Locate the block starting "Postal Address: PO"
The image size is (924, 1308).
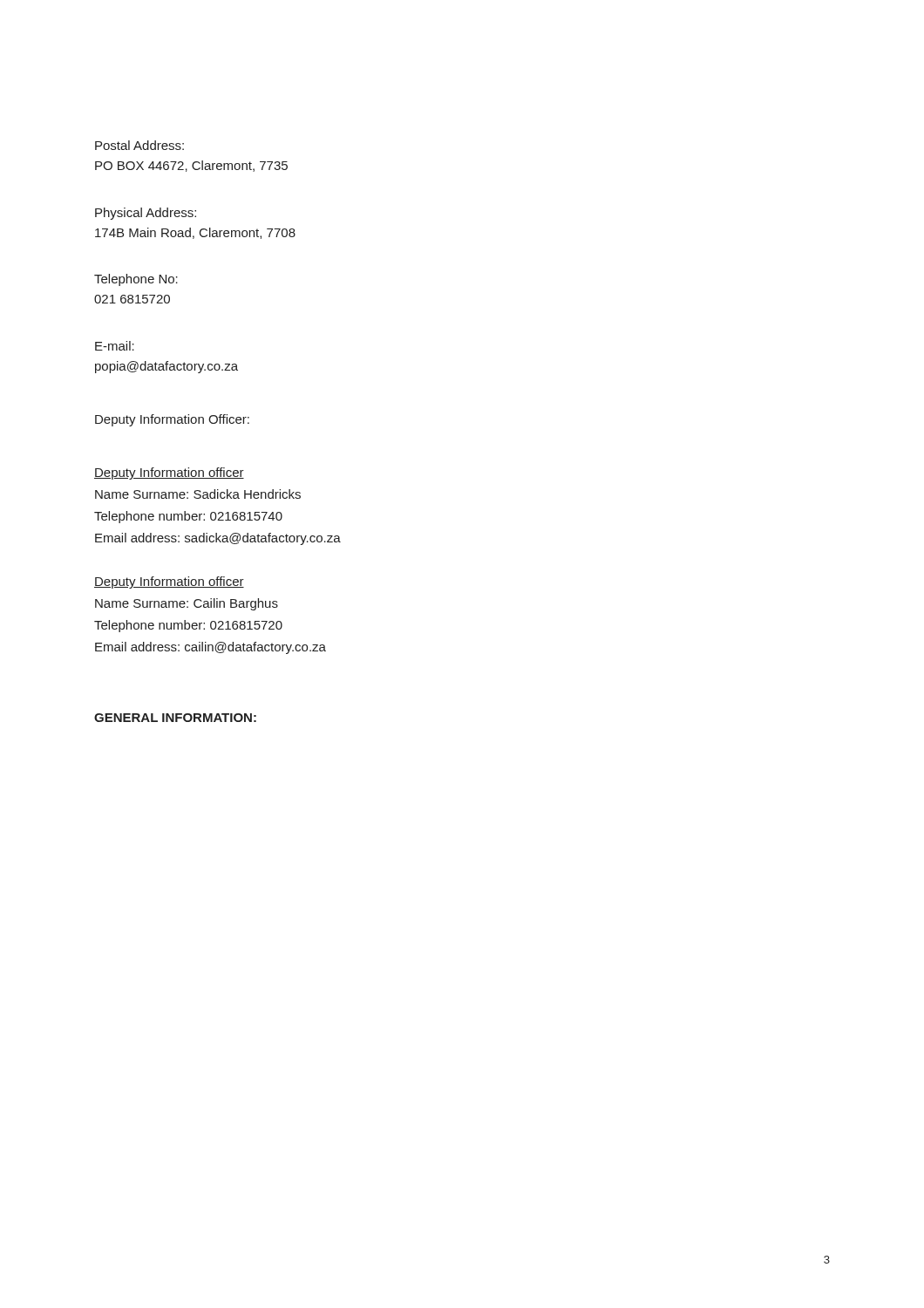pyautogui.click(x=139, y=145)
